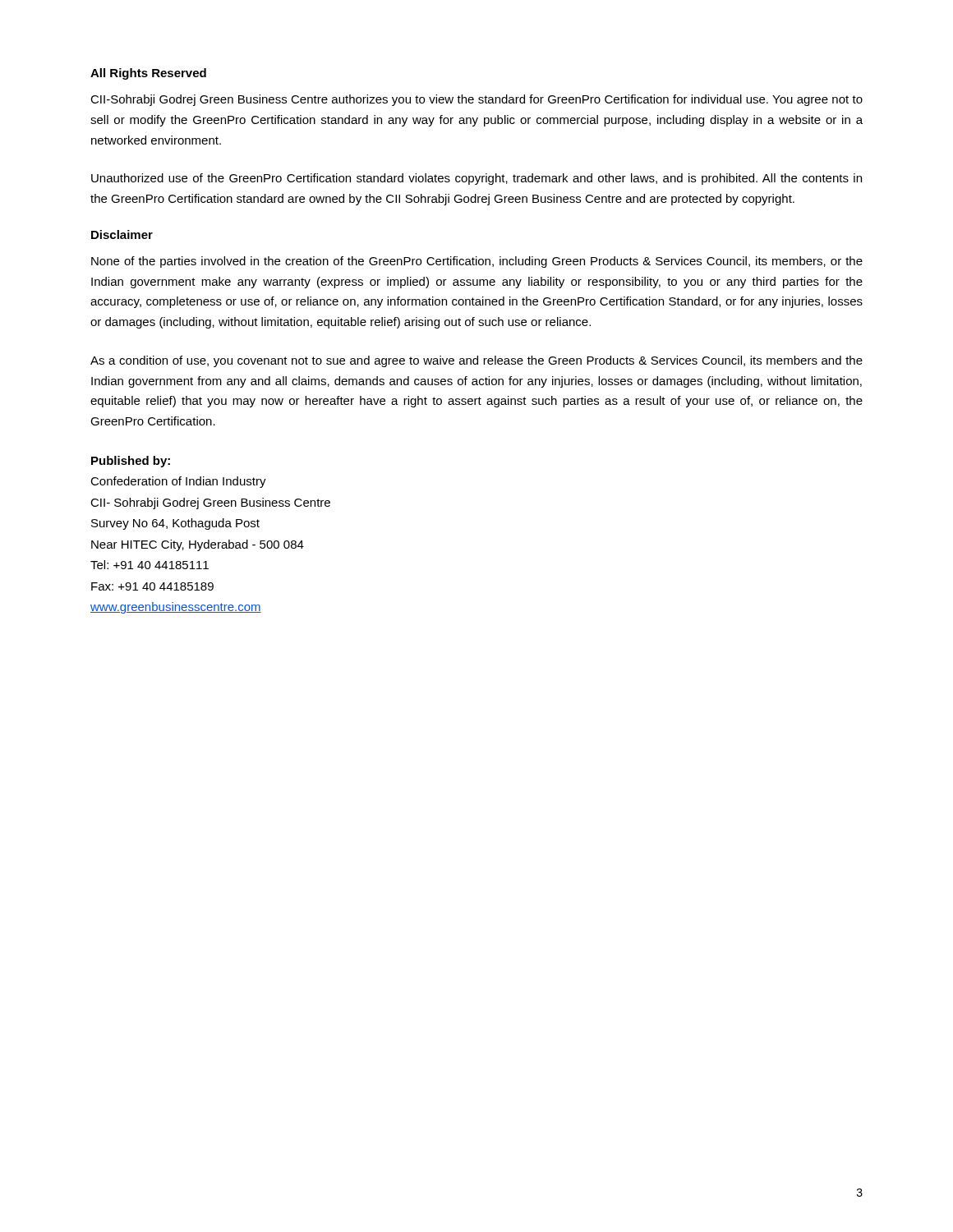This screenshot has width=953, height=1232.
Task: Where is the passage that starts "Published by: Confederation"?
Action: point(211,533)
